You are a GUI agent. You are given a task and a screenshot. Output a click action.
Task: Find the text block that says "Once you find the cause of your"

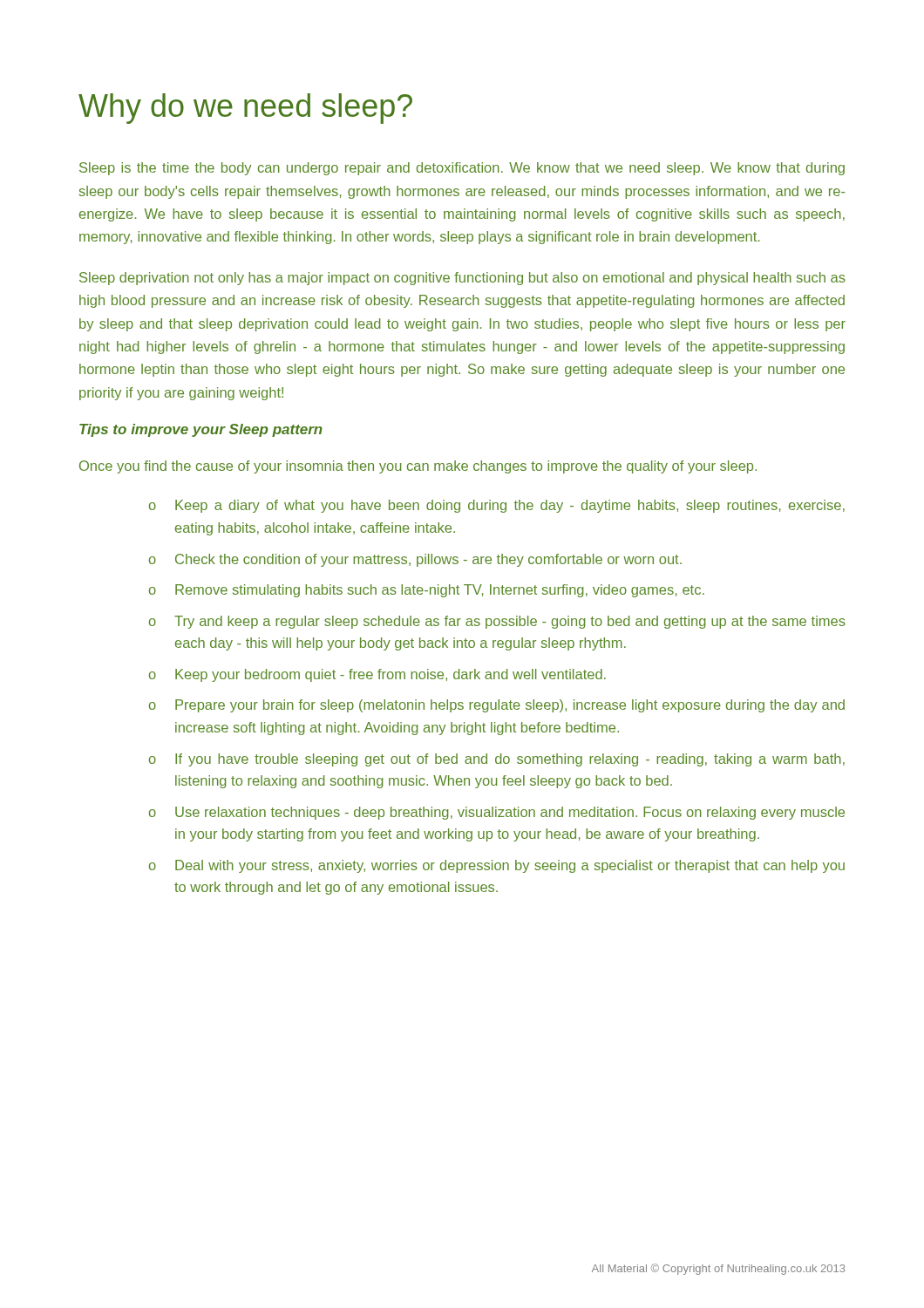click(x=462, y=466)
